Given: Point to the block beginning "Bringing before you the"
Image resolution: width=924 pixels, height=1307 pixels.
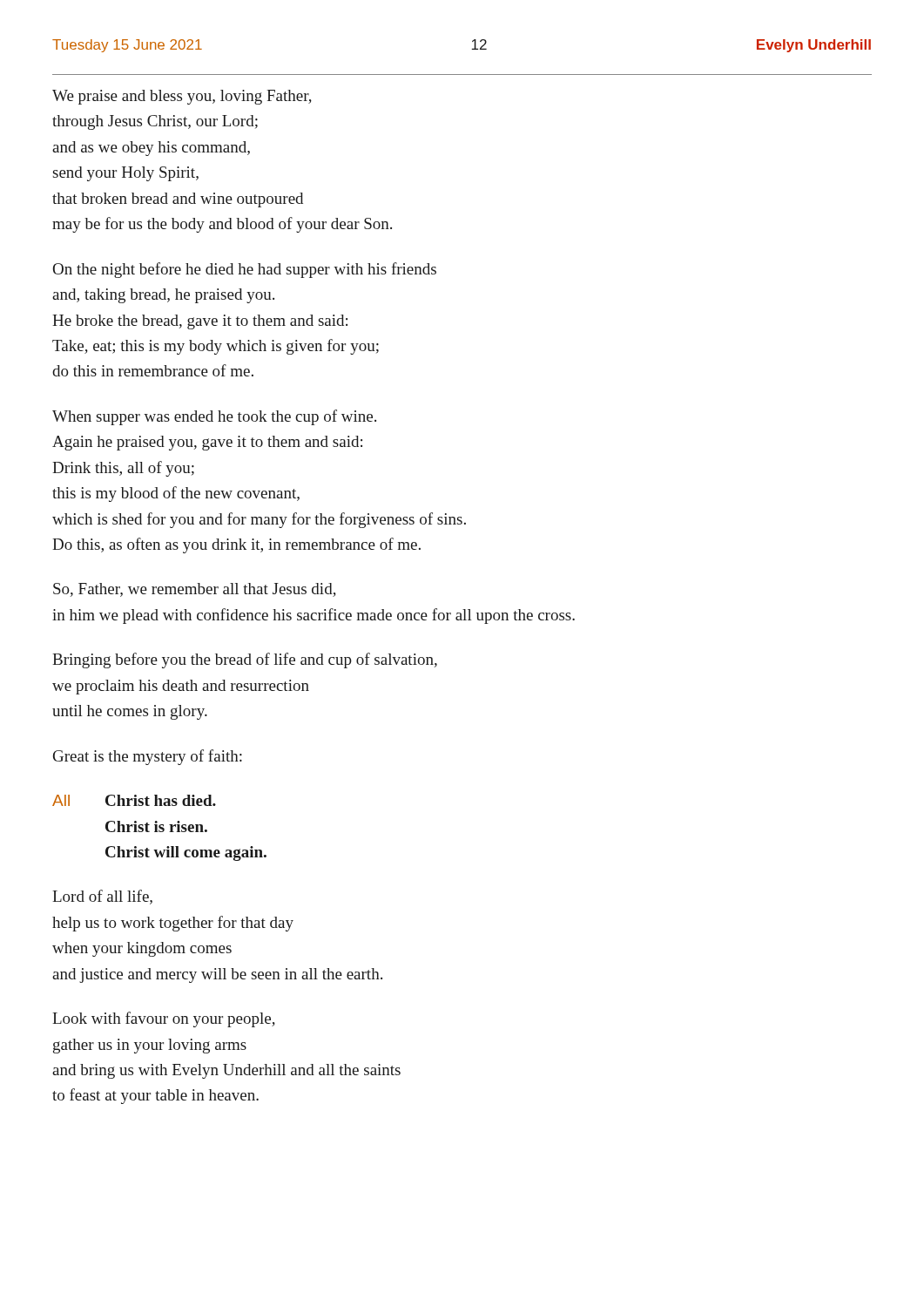Looking at the screenshot, I should point(245,660).
